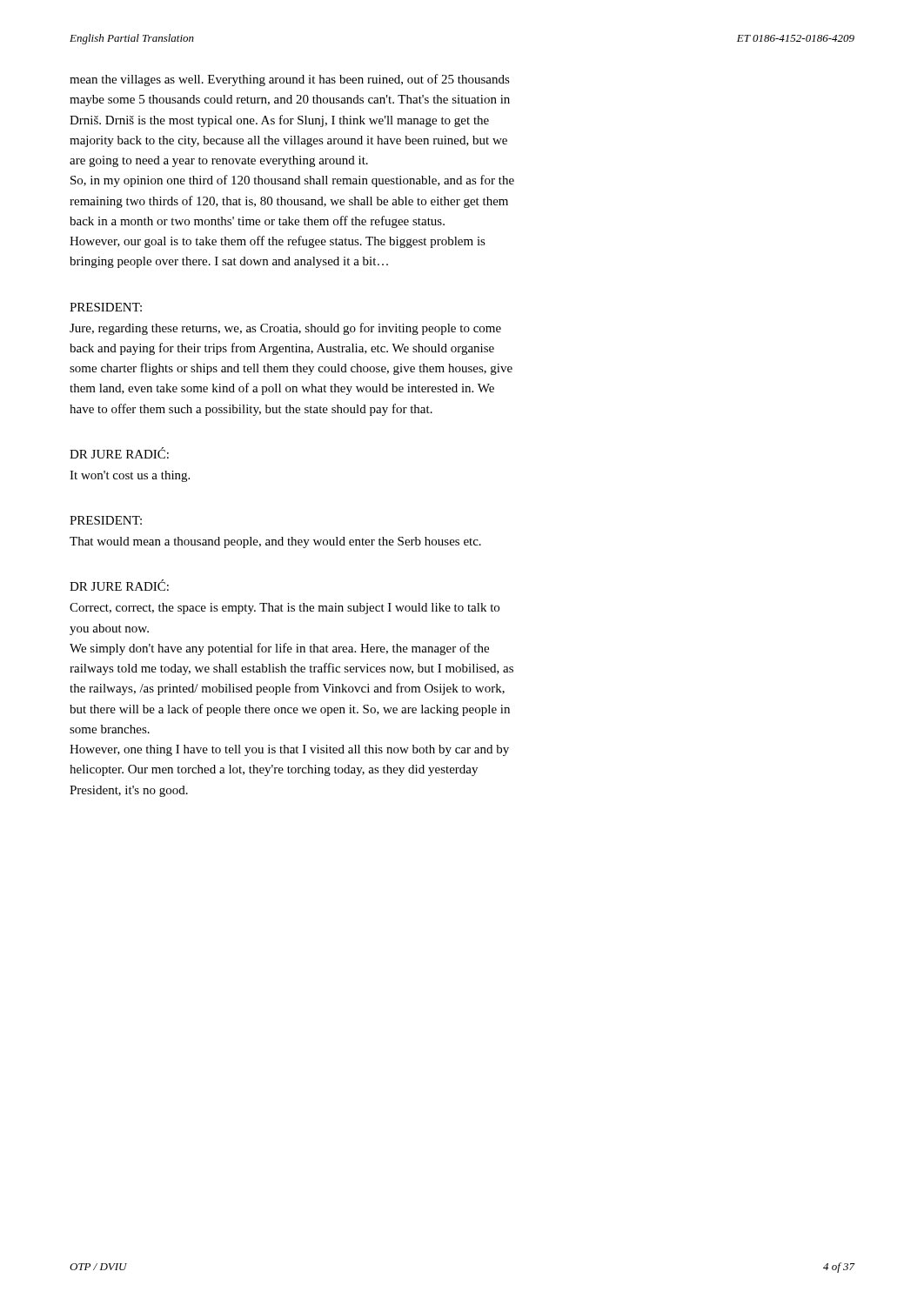Click on the text block with the text "Correct, correct, the space"
Viewport: 924px width, 1305px height.
[x=462, y=699]
